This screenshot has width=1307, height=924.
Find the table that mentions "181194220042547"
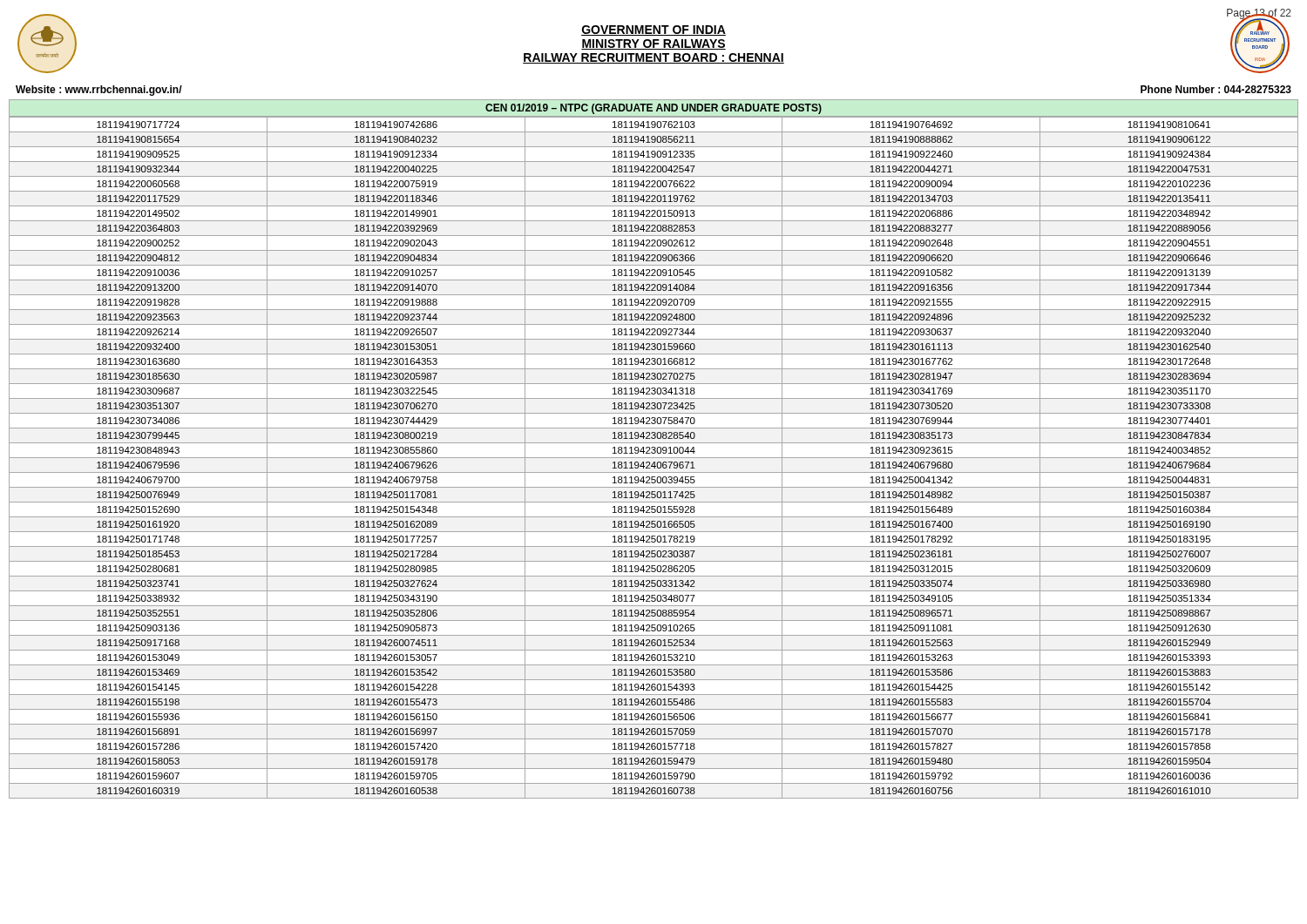(x=654, y=458)
